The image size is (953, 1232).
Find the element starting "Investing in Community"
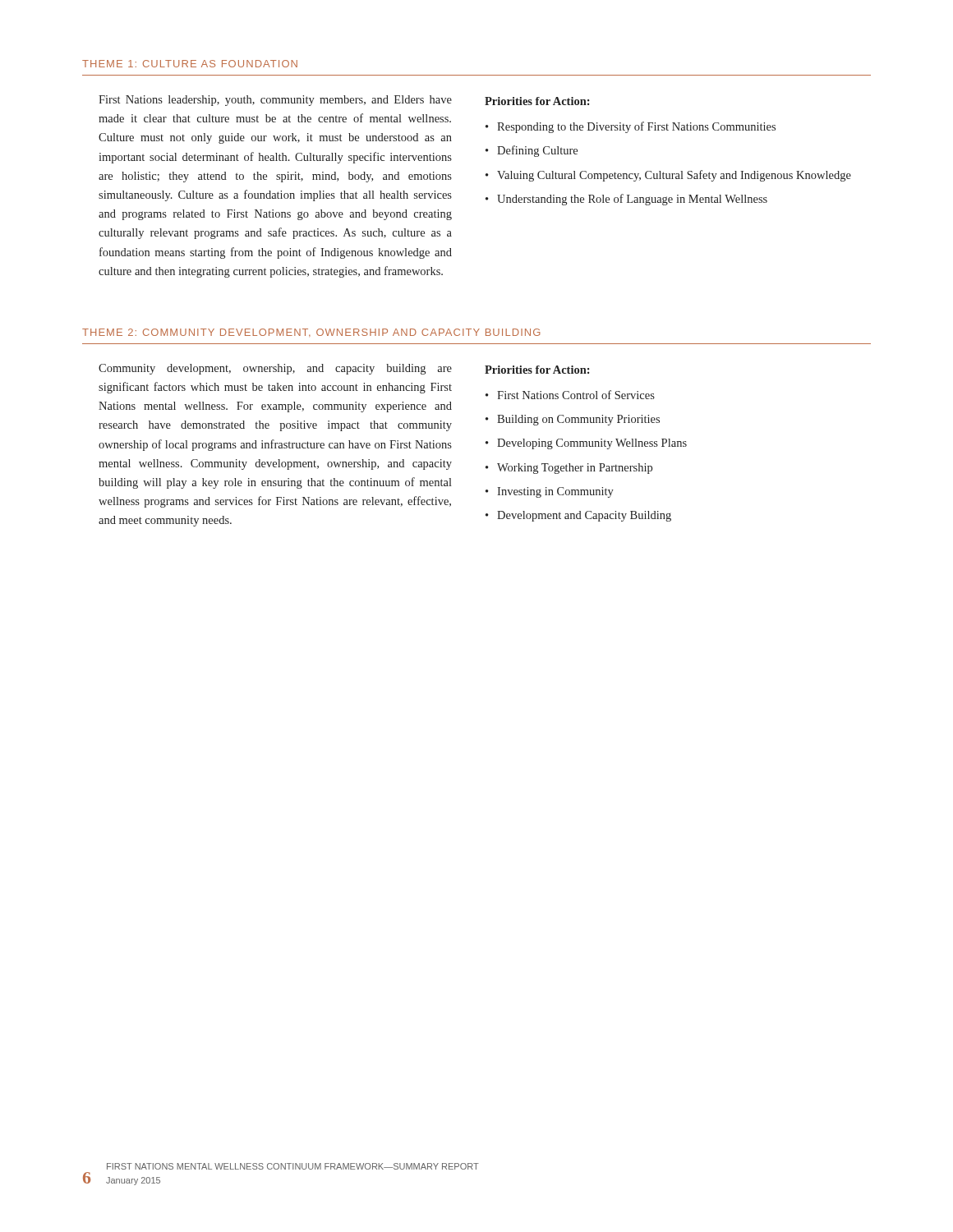point(555,491)
